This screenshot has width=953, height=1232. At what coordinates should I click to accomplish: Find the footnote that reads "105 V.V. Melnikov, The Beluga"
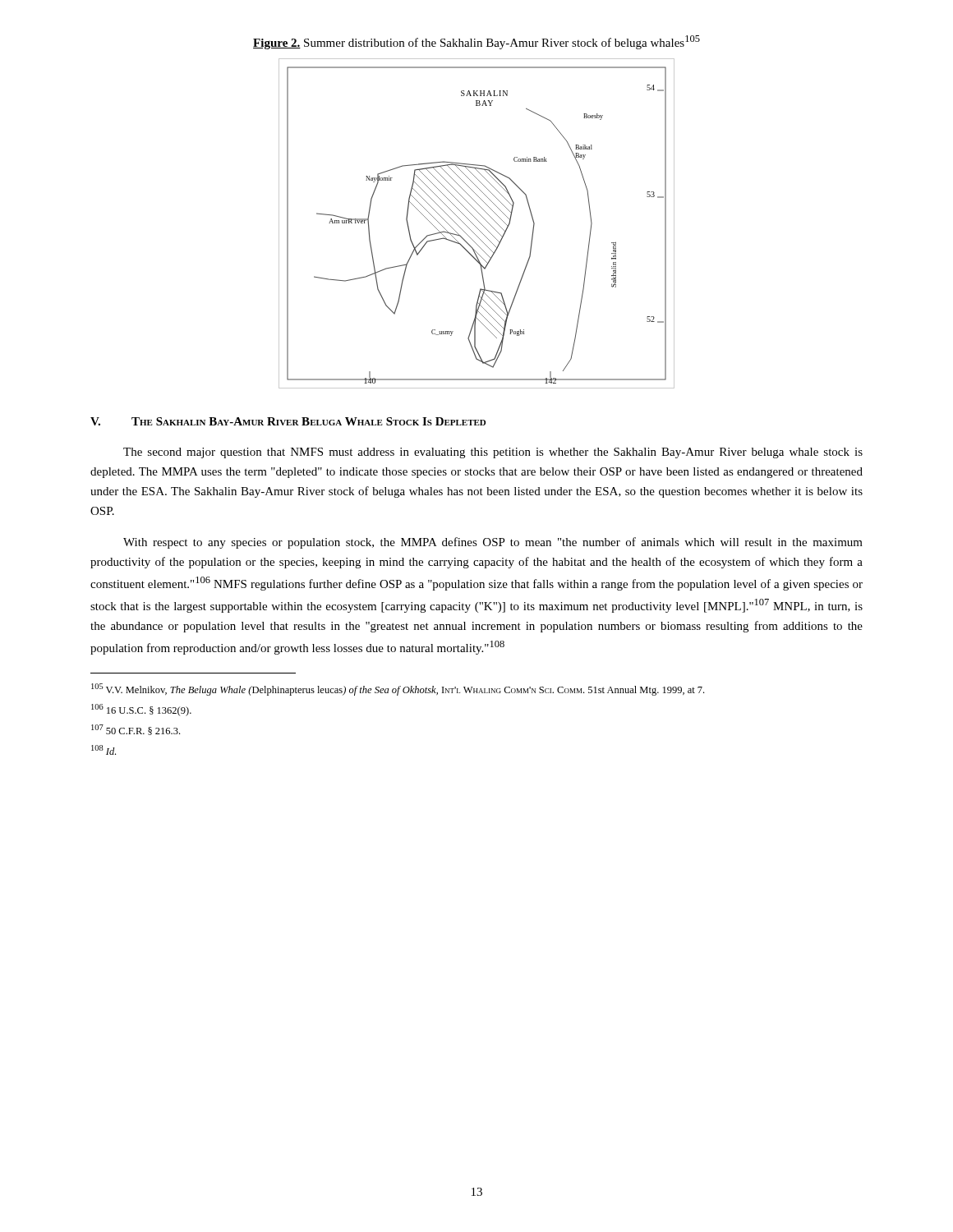click(x=398, y=689)
